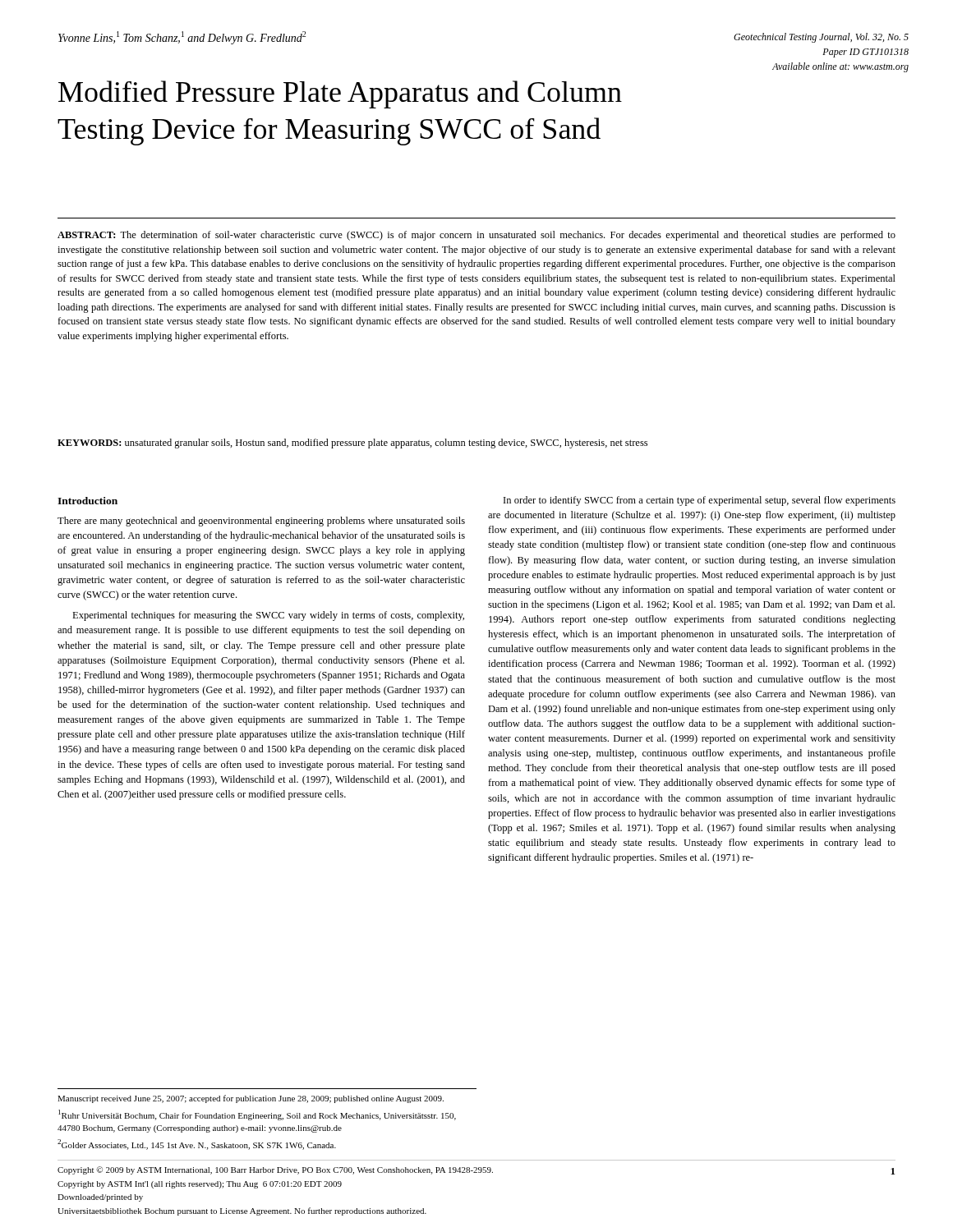Find the text block that says "In order to identify SWCC from a certain"
Viewport: 953px width, 1232px height.
692,679
